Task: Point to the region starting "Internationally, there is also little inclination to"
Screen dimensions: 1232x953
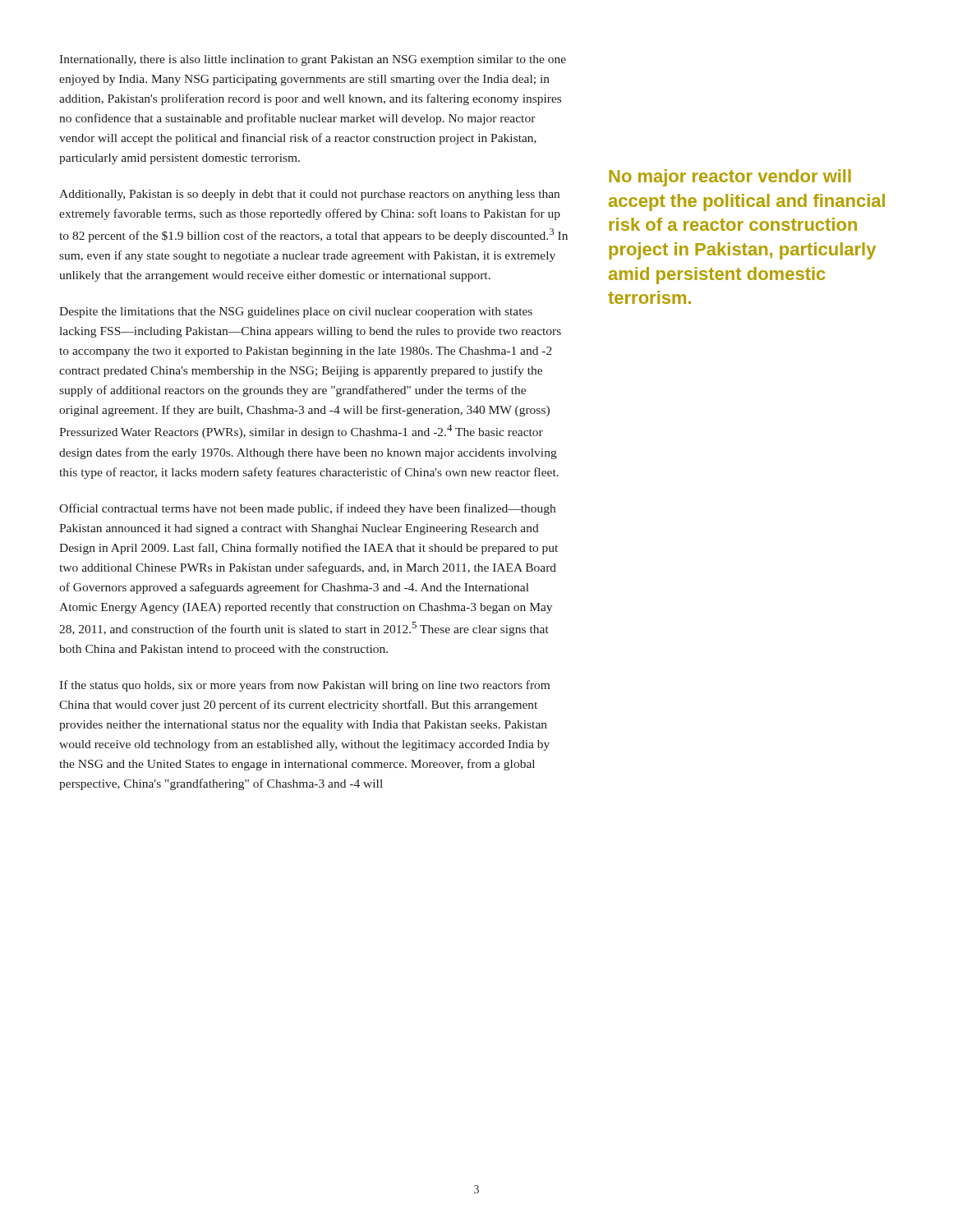Action: [x=313, y=108]
